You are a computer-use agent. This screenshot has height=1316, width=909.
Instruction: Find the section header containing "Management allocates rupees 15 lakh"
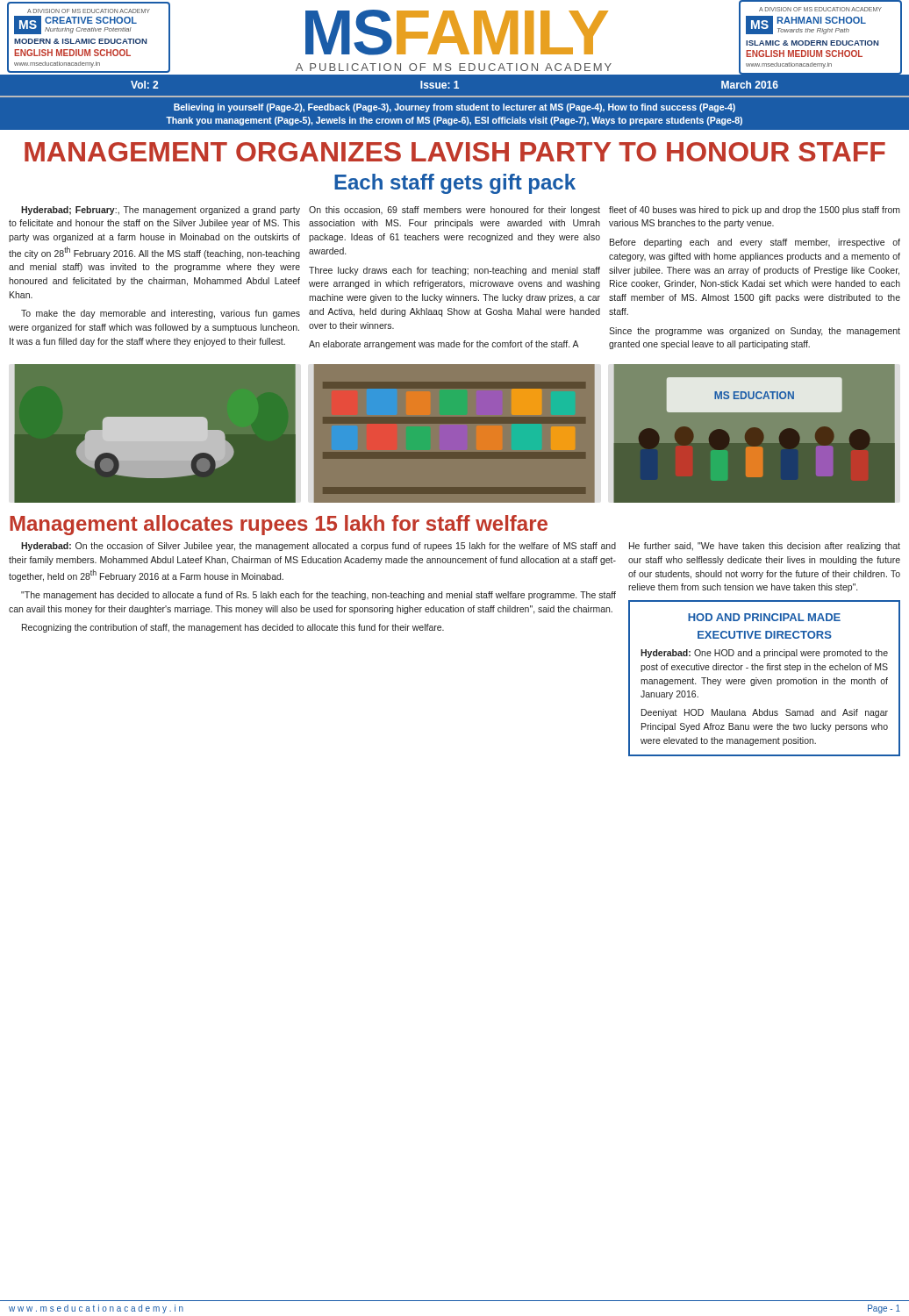(x=454, y=524)
